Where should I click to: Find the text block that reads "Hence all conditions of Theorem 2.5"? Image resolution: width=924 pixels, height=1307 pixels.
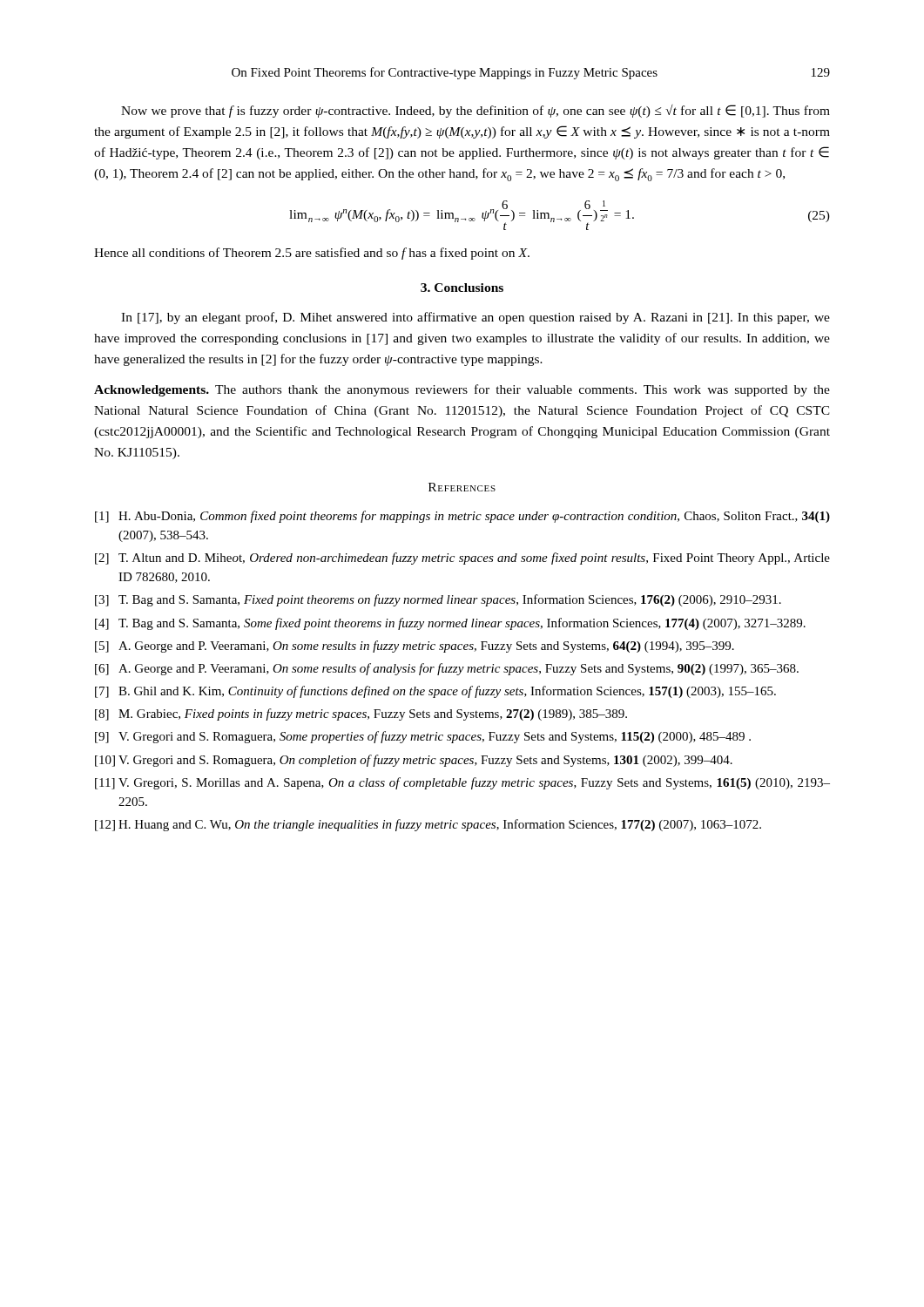point(462,253)
